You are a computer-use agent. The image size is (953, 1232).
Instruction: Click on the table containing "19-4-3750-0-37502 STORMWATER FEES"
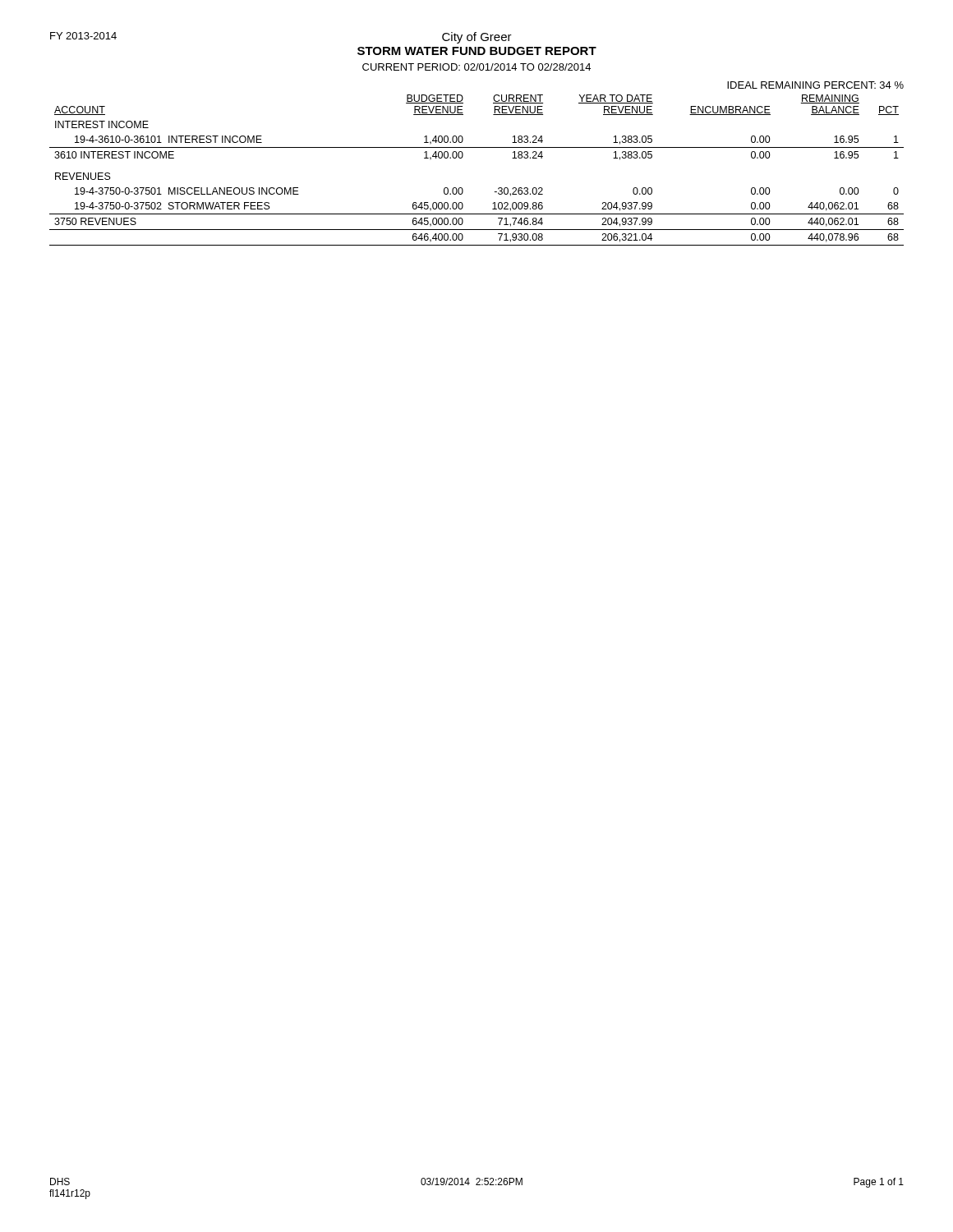476,168
